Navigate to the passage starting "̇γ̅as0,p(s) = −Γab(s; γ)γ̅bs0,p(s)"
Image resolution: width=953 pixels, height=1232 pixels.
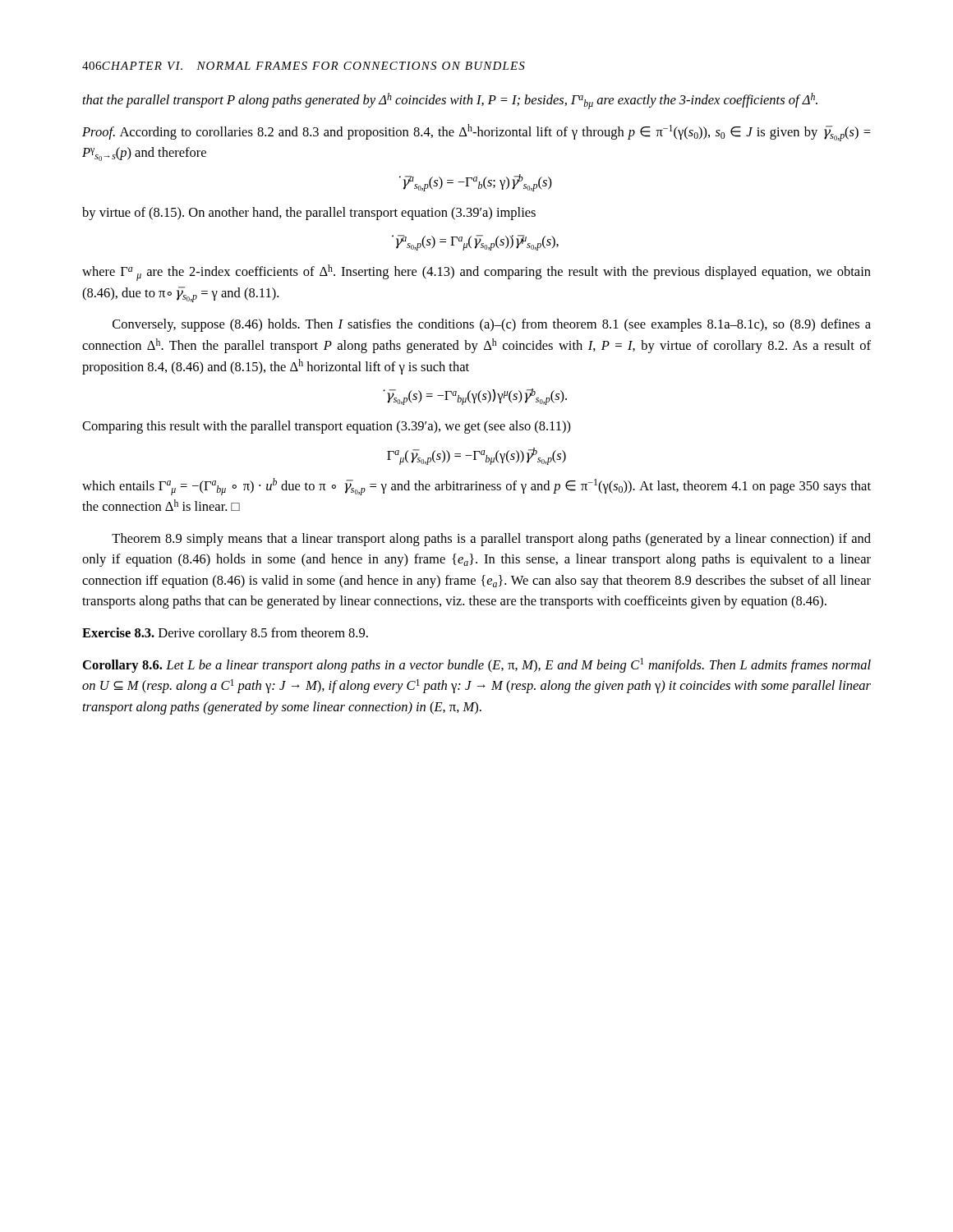click(476, 182)
